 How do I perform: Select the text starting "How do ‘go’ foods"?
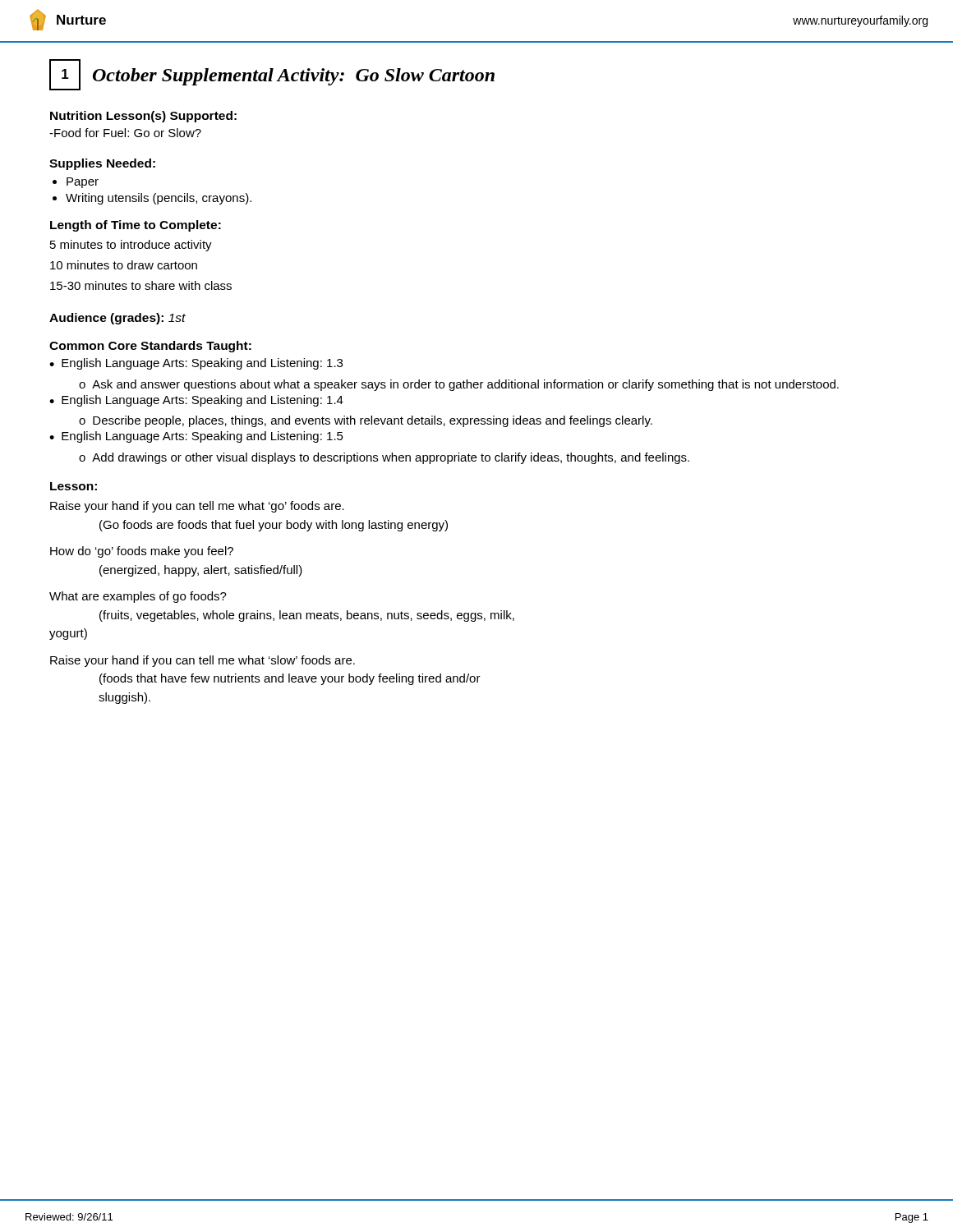176,560
